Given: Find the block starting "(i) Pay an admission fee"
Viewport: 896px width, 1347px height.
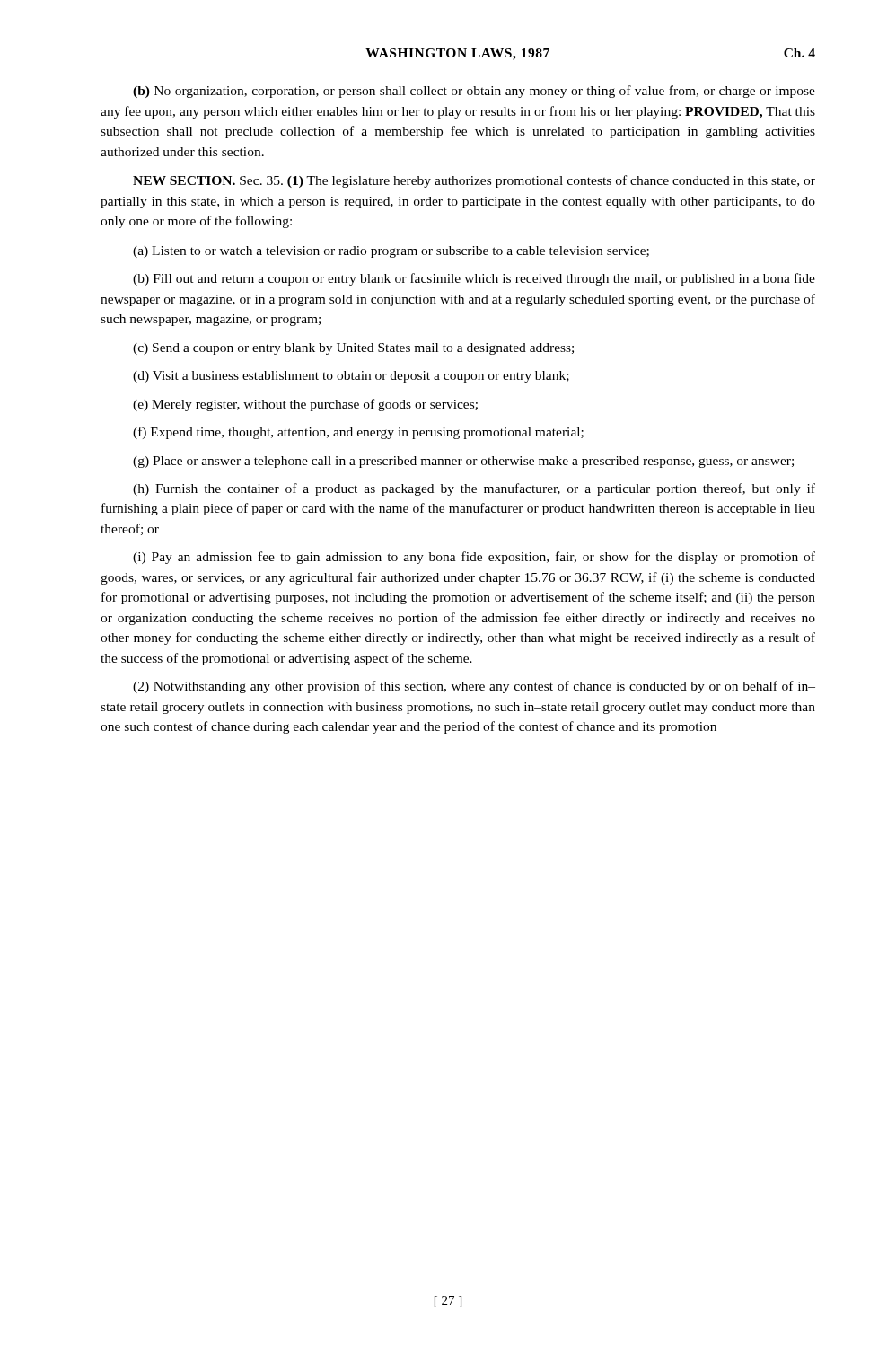Looking at the screenshot, I should pos(458,608).
